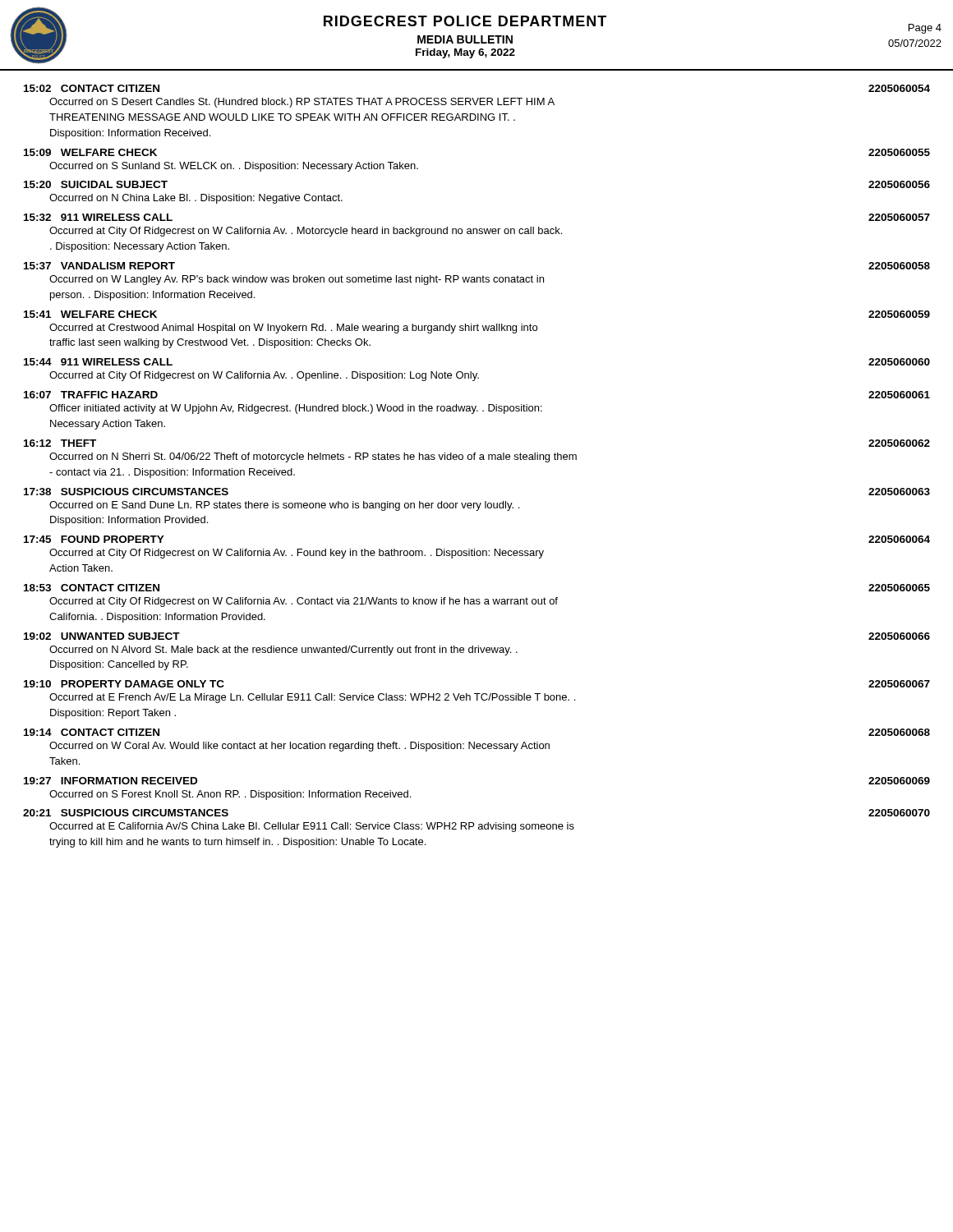Click on the text starting "19:10 PROPERTY DAMAGE ONLY TC 2205060067 Occurred at"
953x1232 pixels.
click(476, 699)
